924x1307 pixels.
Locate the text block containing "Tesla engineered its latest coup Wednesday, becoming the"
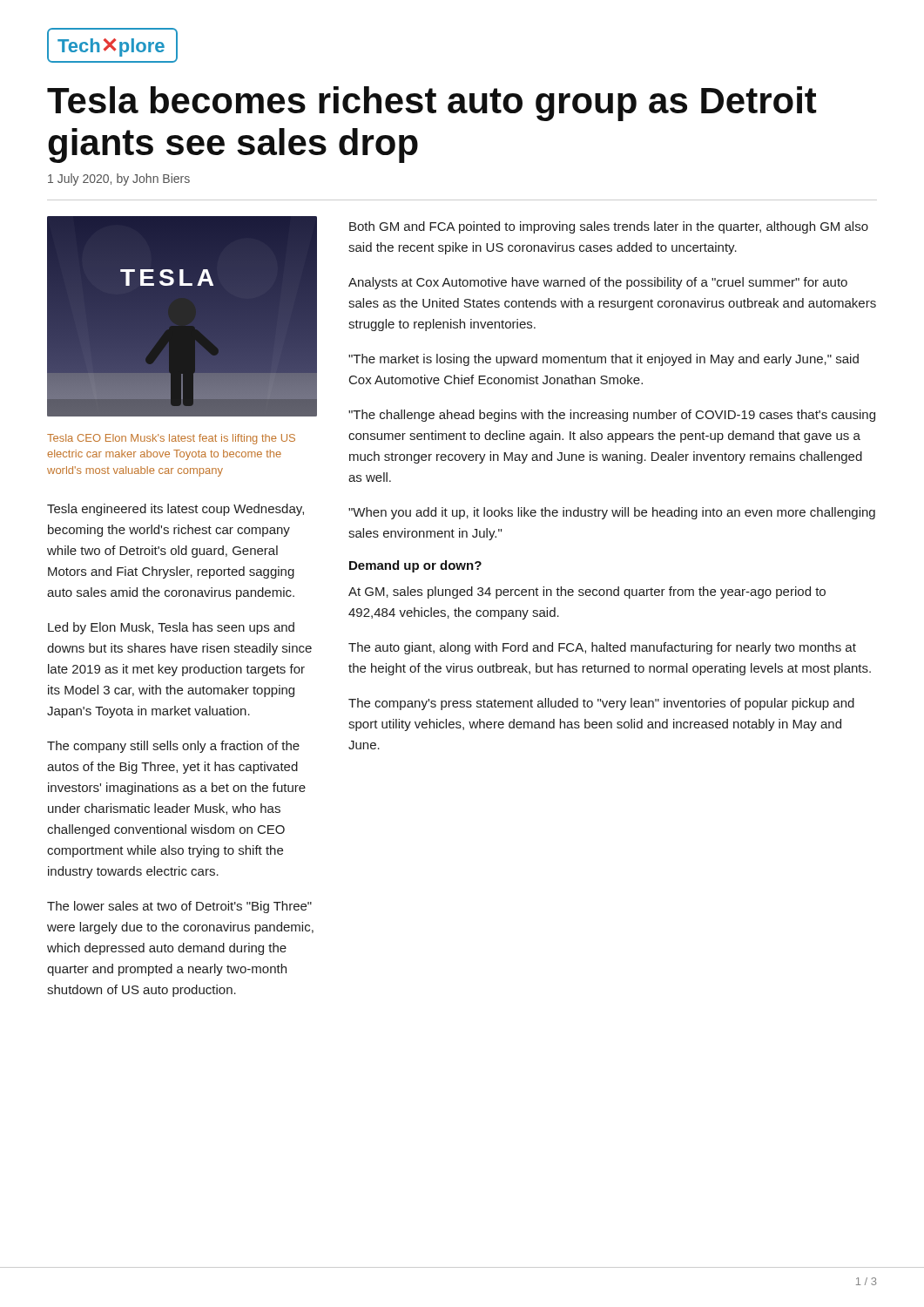(x=176, y=550)
